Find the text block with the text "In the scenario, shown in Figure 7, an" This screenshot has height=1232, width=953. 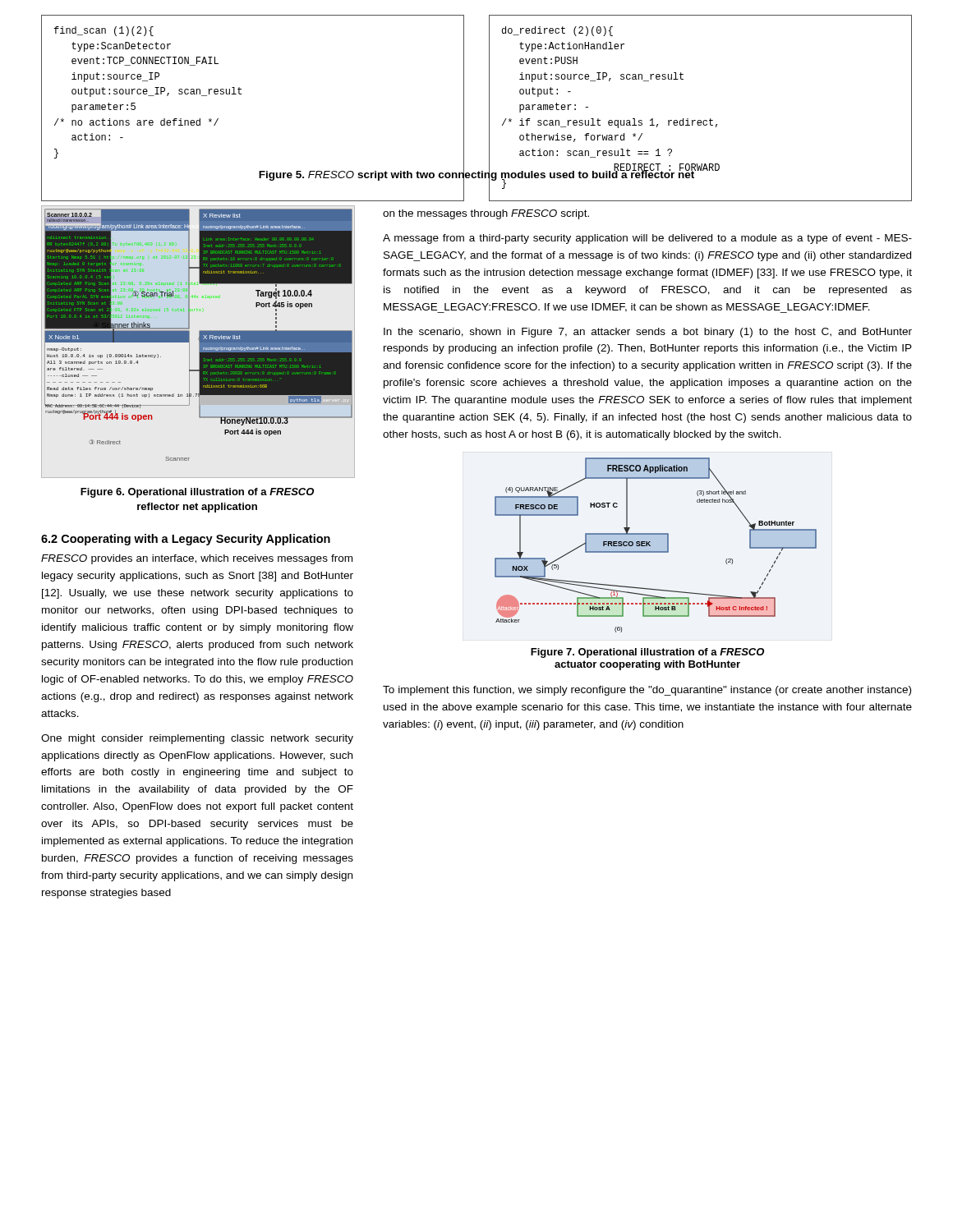coord(647,383)
